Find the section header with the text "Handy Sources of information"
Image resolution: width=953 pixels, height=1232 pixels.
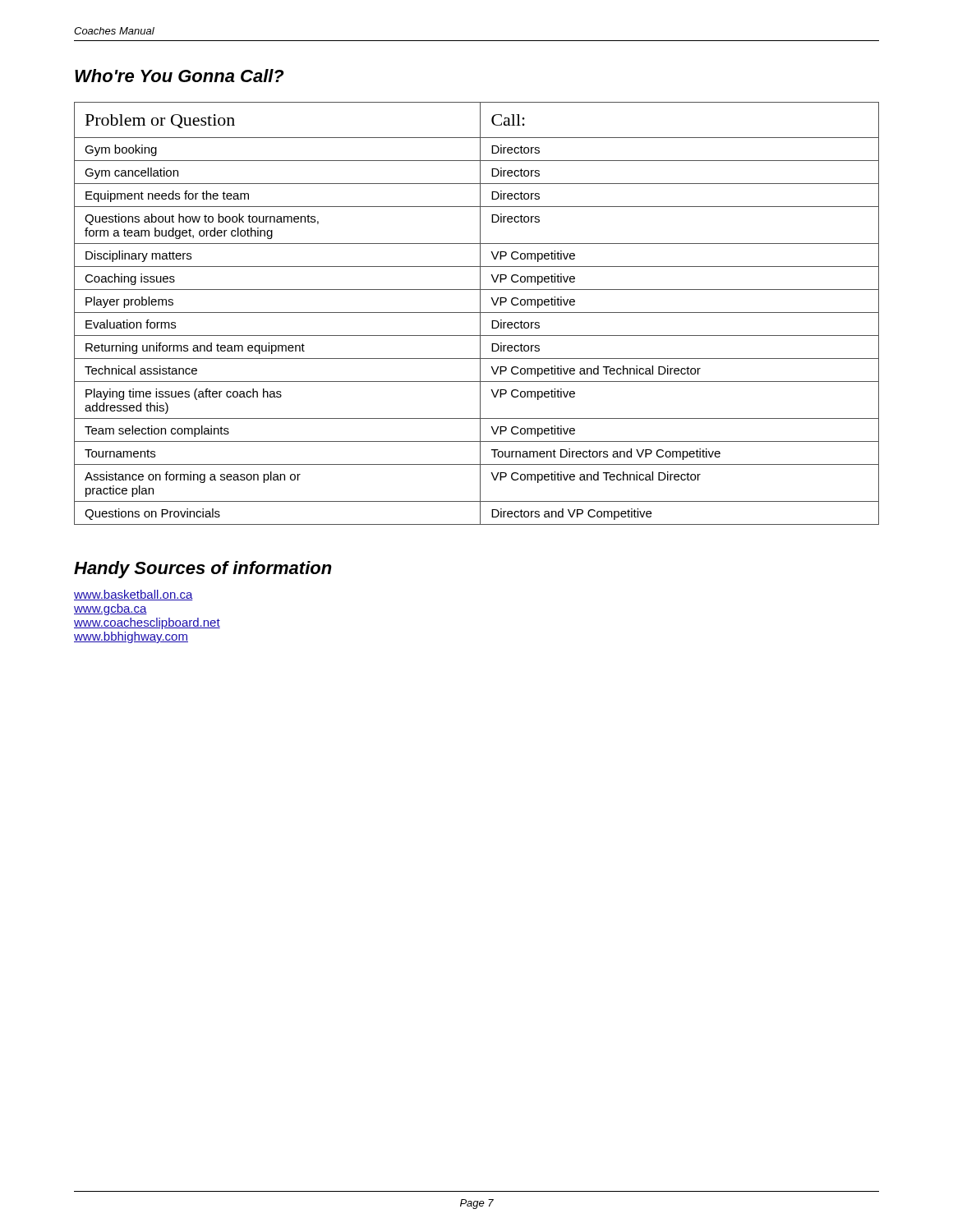click(203, 568)
